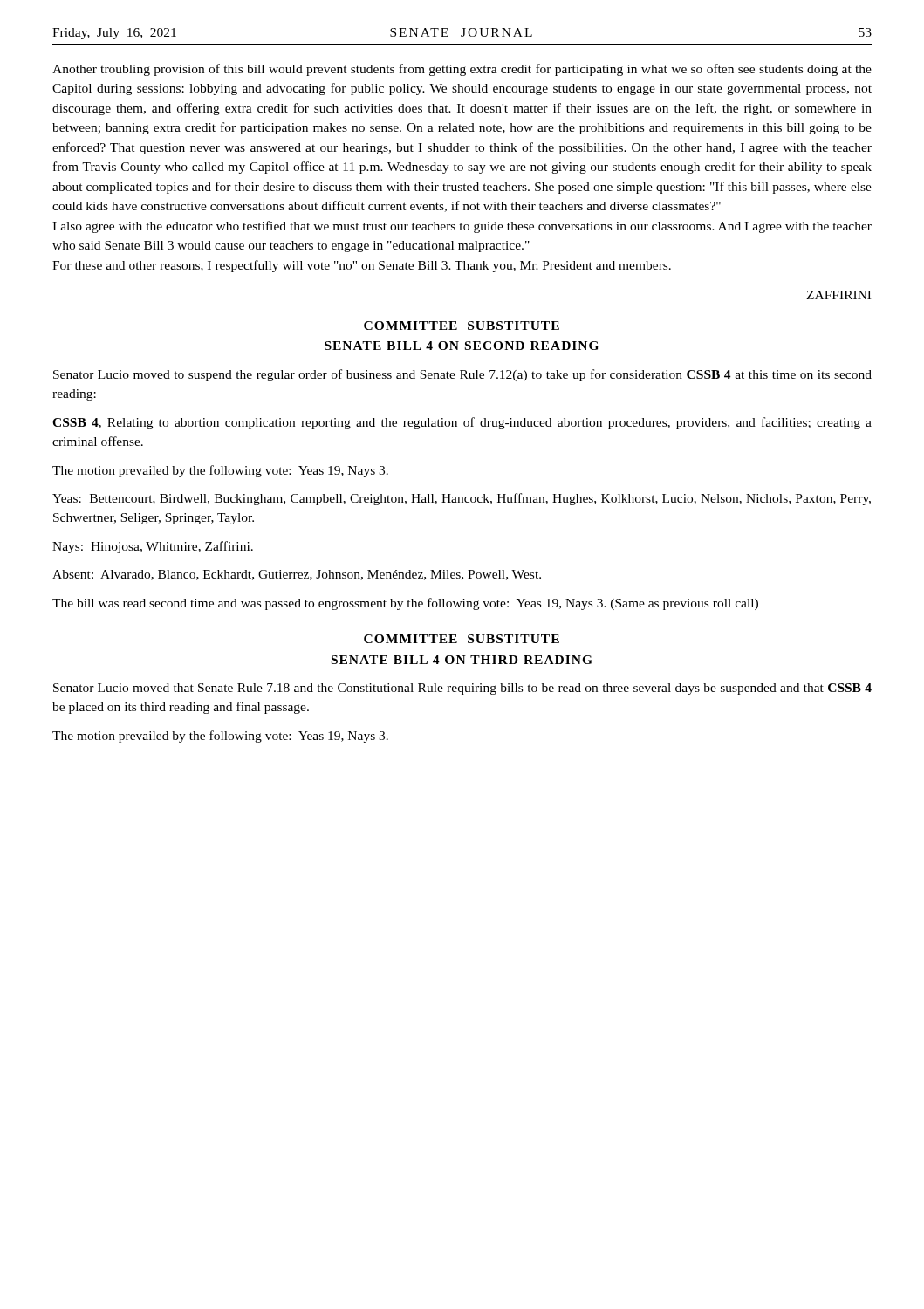Point to the text starting "Nays: Hinojosa, Whitmire, Zaffirini."

pyautogui.click(x=153, y=547)
